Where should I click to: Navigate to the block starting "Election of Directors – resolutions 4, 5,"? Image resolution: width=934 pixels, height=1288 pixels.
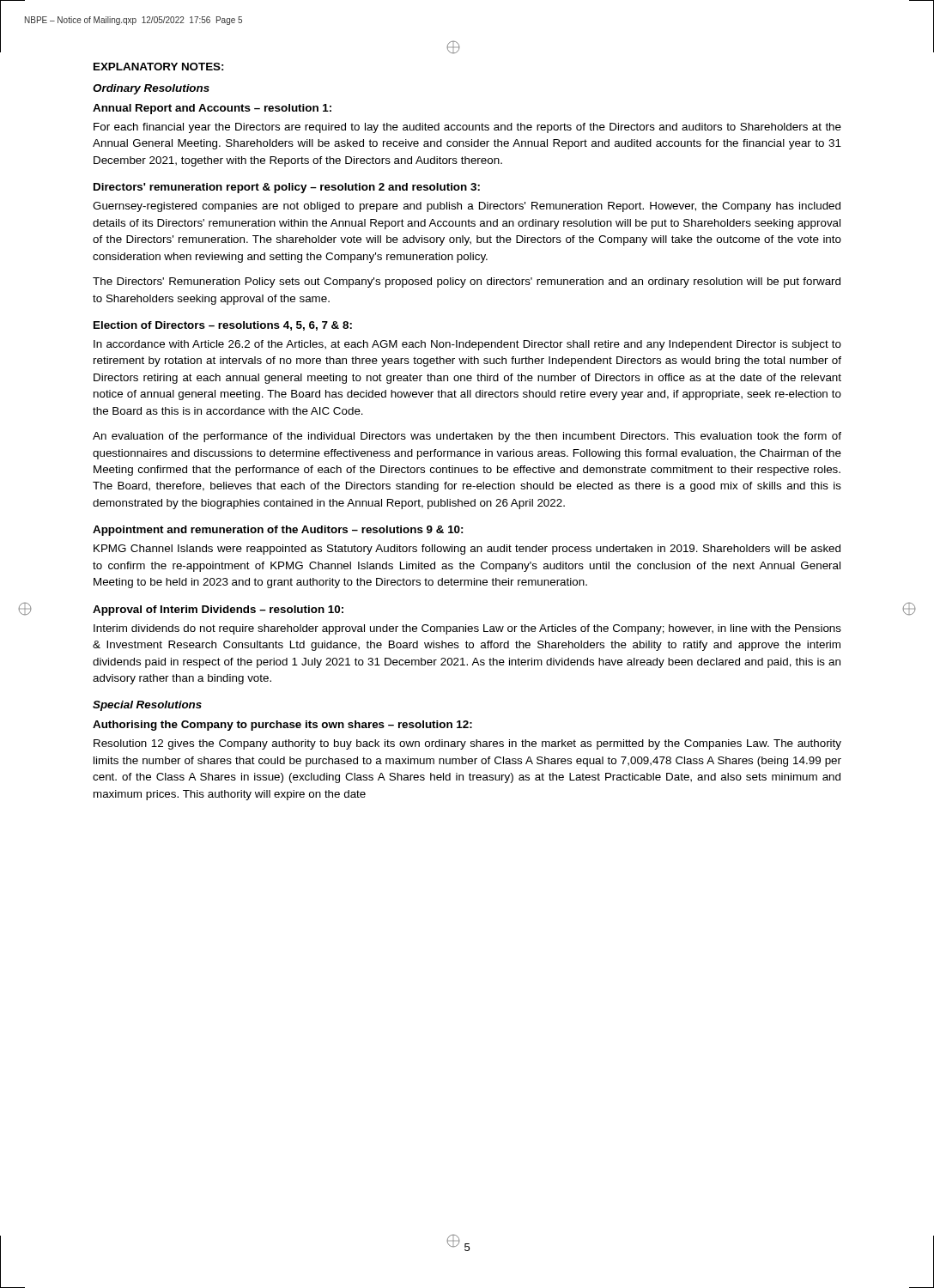(x=223, y=325)
